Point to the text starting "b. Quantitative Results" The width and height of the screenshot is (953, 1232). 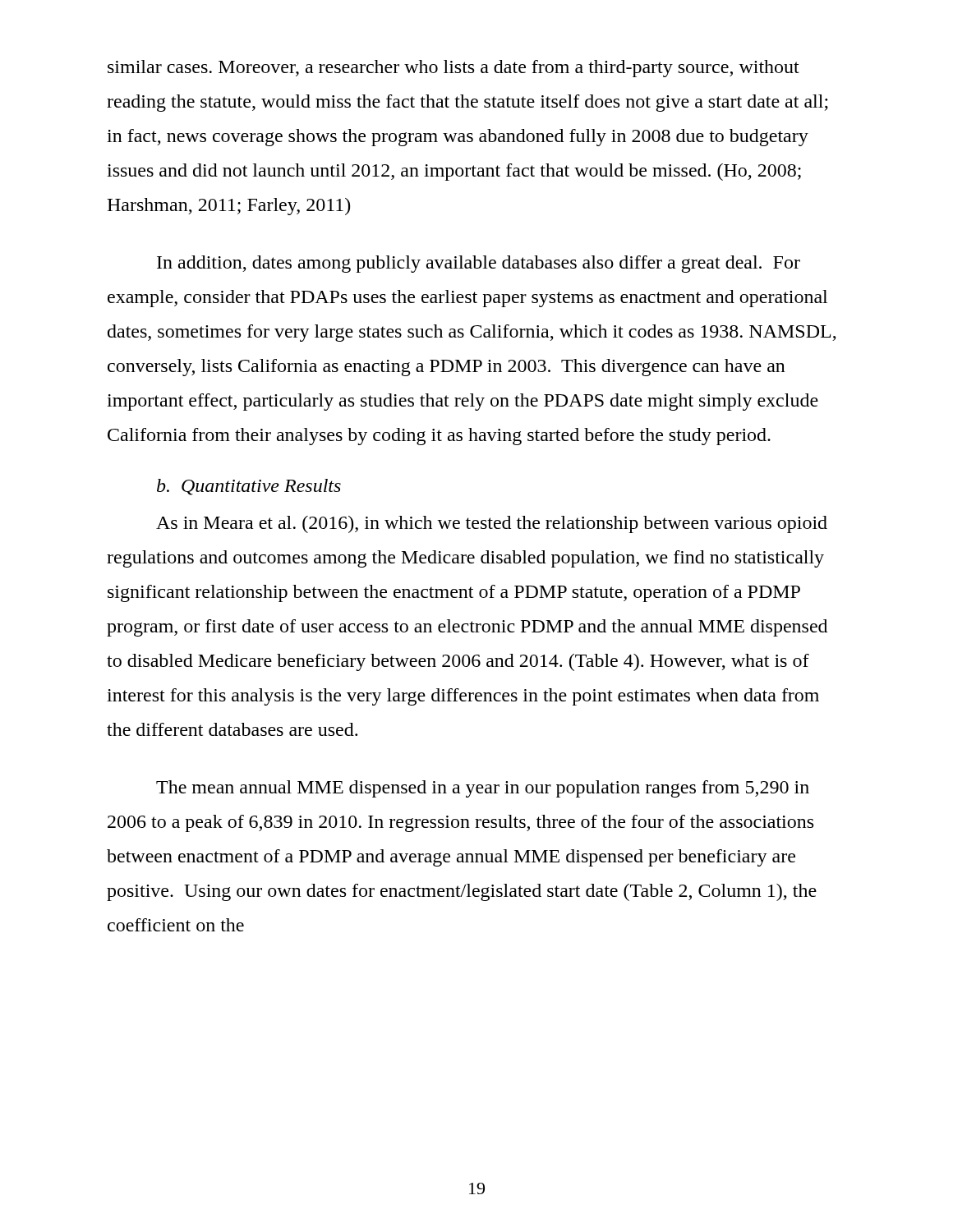tap(249, 485)
